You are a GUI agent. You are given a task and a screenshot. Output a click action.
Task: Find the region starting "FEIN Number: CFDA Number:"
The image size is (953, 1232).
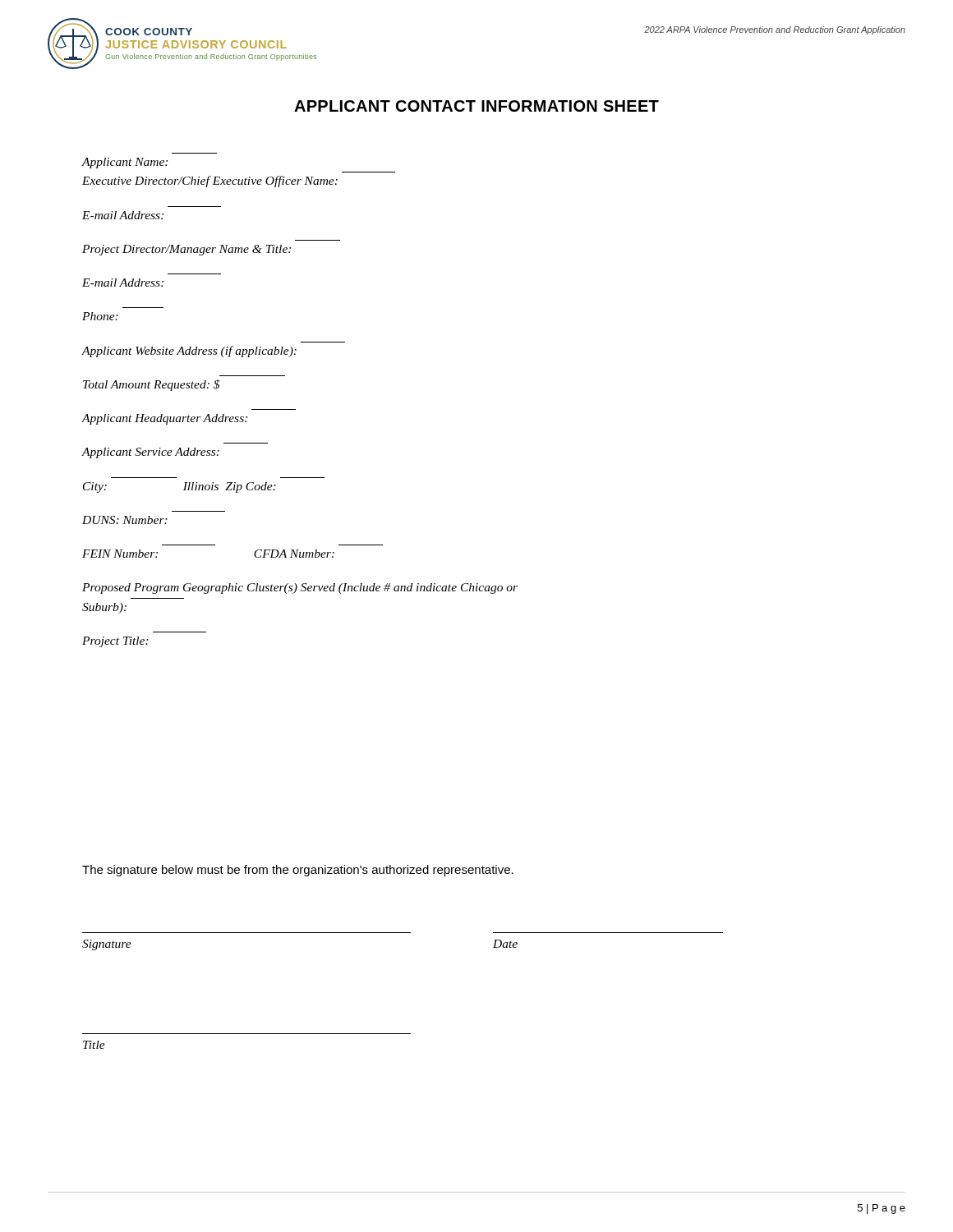point(120,553)
